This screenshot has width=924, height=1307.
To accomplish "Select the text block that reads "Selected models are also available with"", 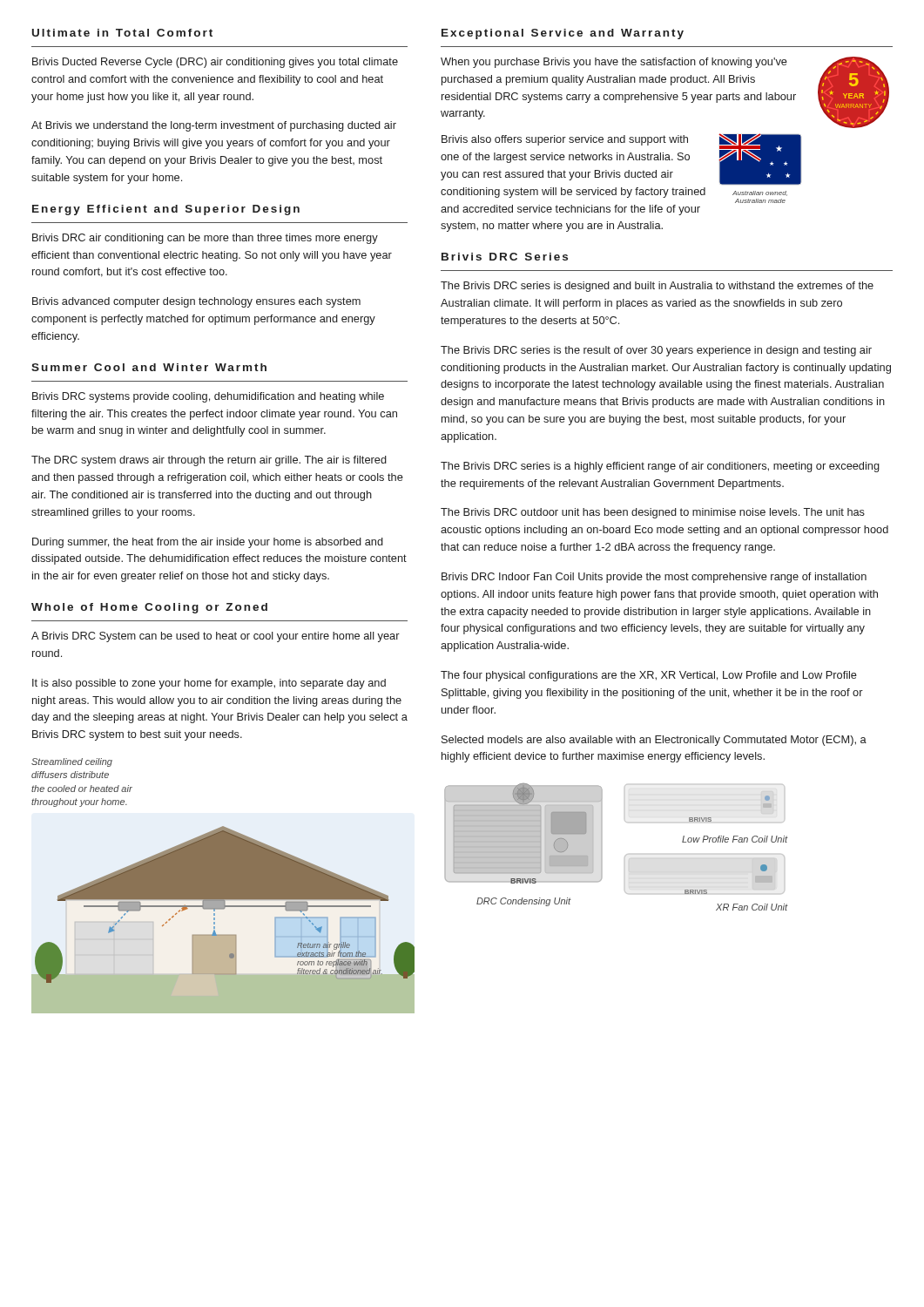I will click(x=653, y=748).
